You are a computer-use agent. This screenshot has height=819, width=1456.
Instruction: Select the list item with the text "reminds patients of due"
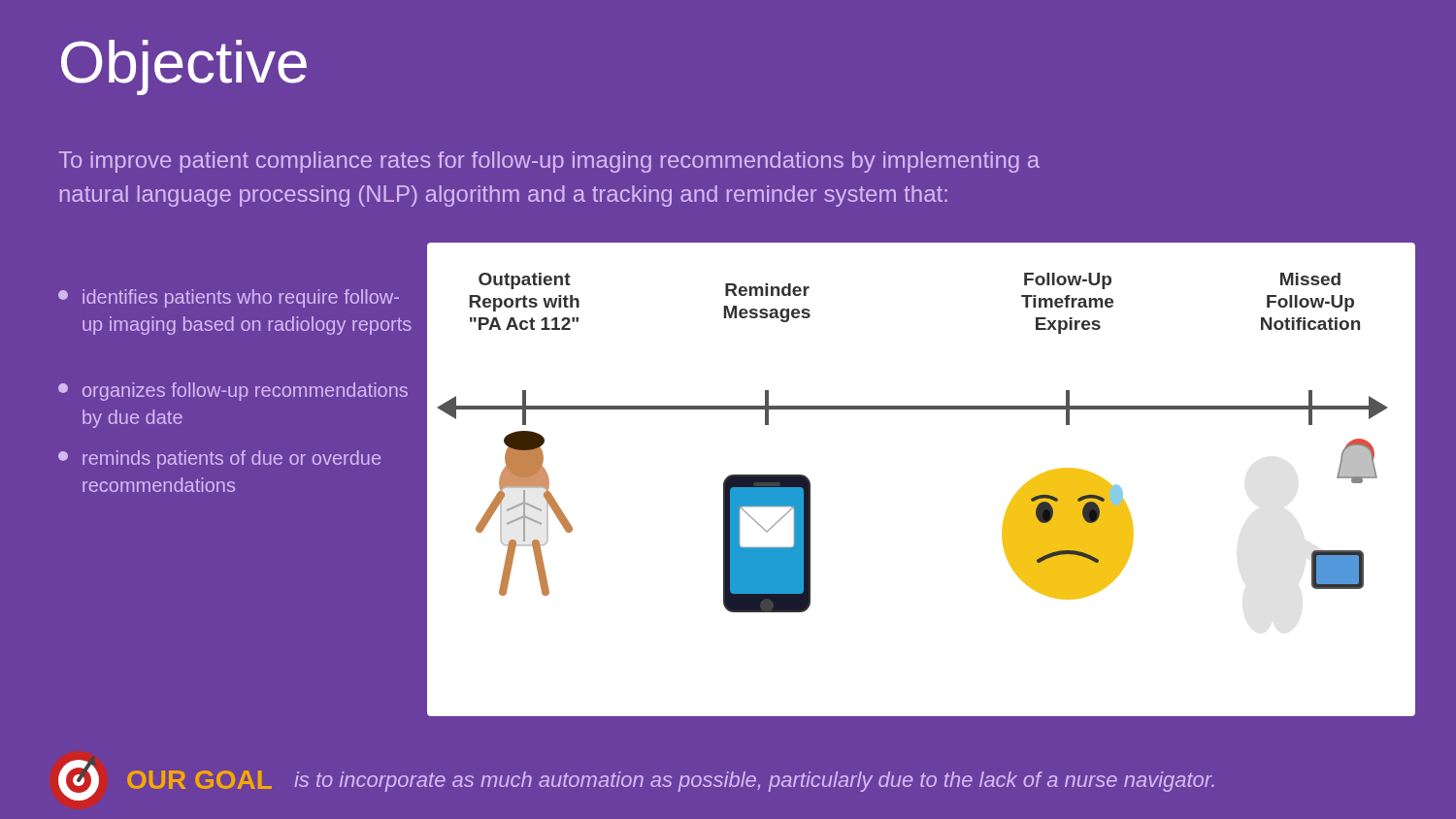pyautogui.click(x=238, y=472)
